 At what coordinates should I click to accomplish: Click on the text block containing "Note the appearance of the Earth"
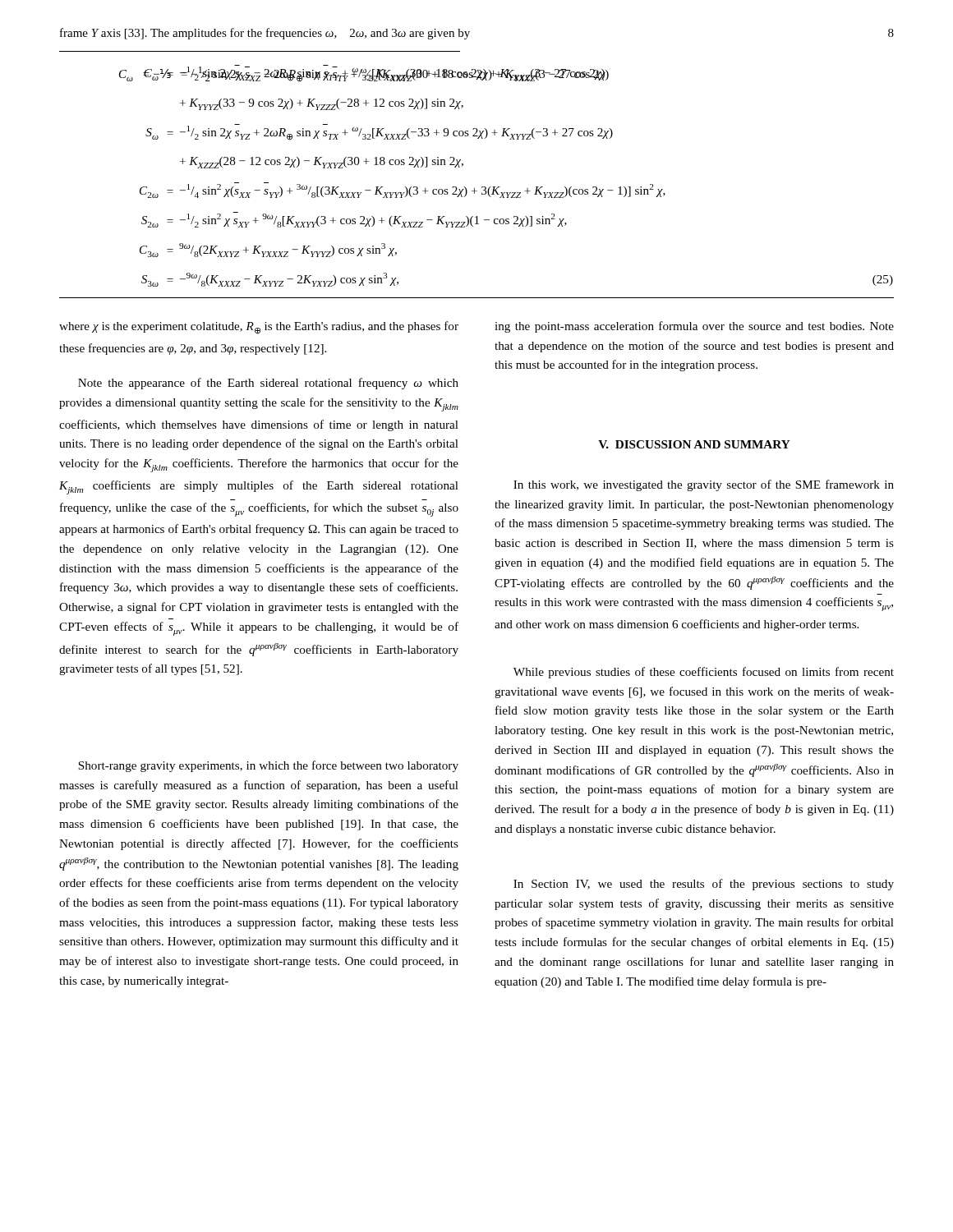pos(259,526)
